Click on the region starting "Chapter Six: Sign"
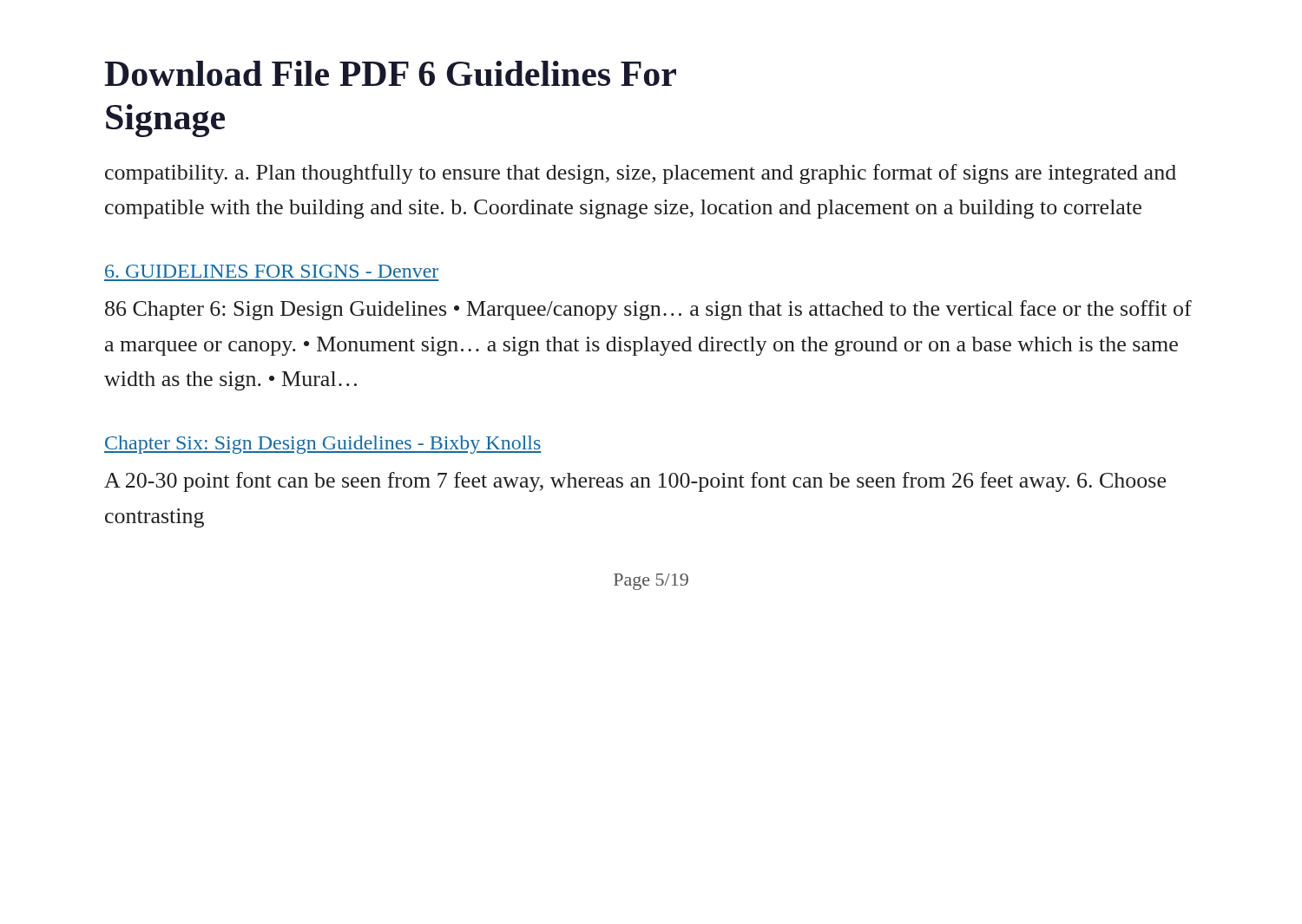The height and width of the screenshot is (924, 1302). click(323, 445)
